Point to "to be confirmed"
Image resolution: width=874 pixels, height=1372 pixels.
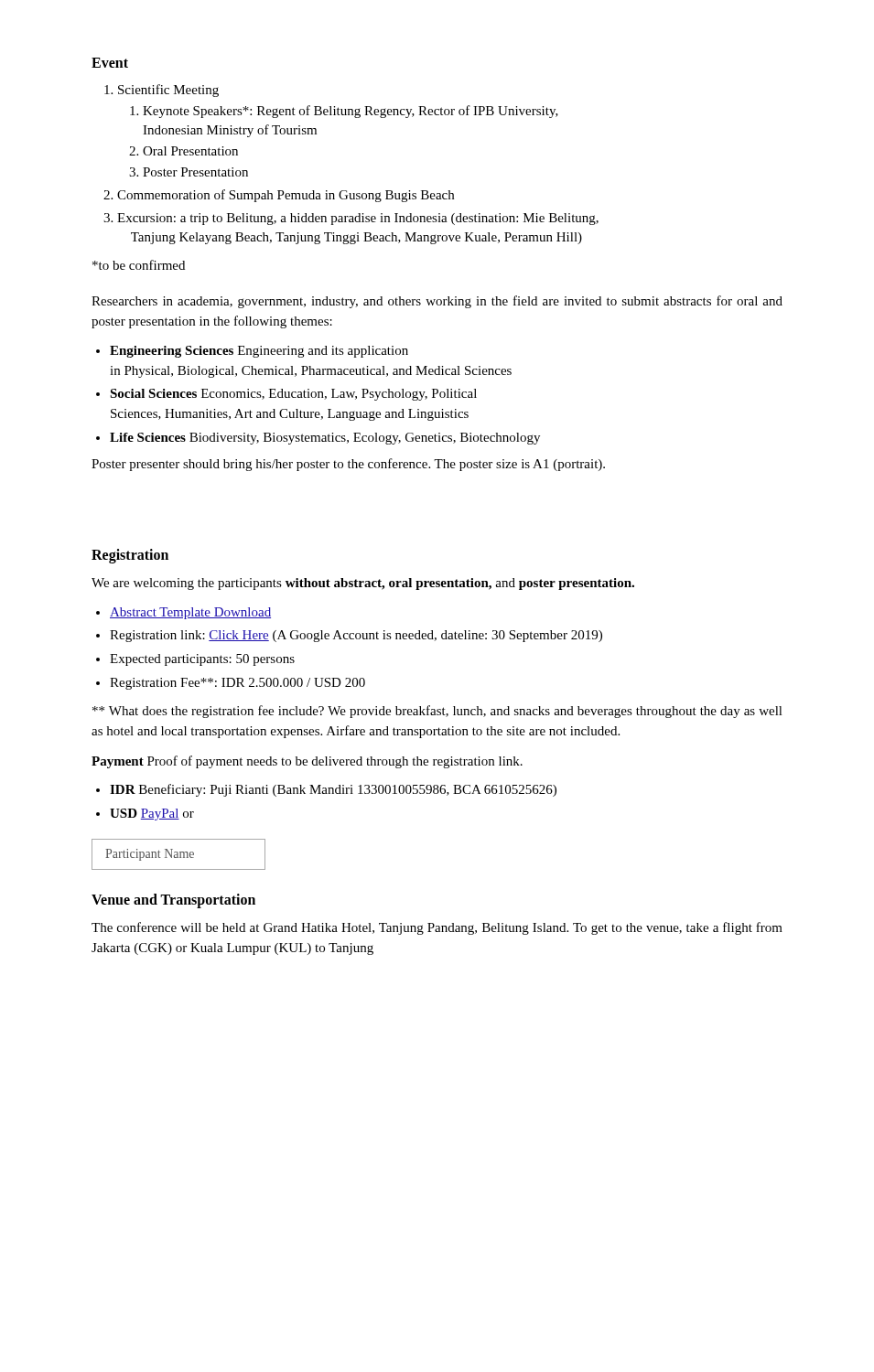click(138, 265)
